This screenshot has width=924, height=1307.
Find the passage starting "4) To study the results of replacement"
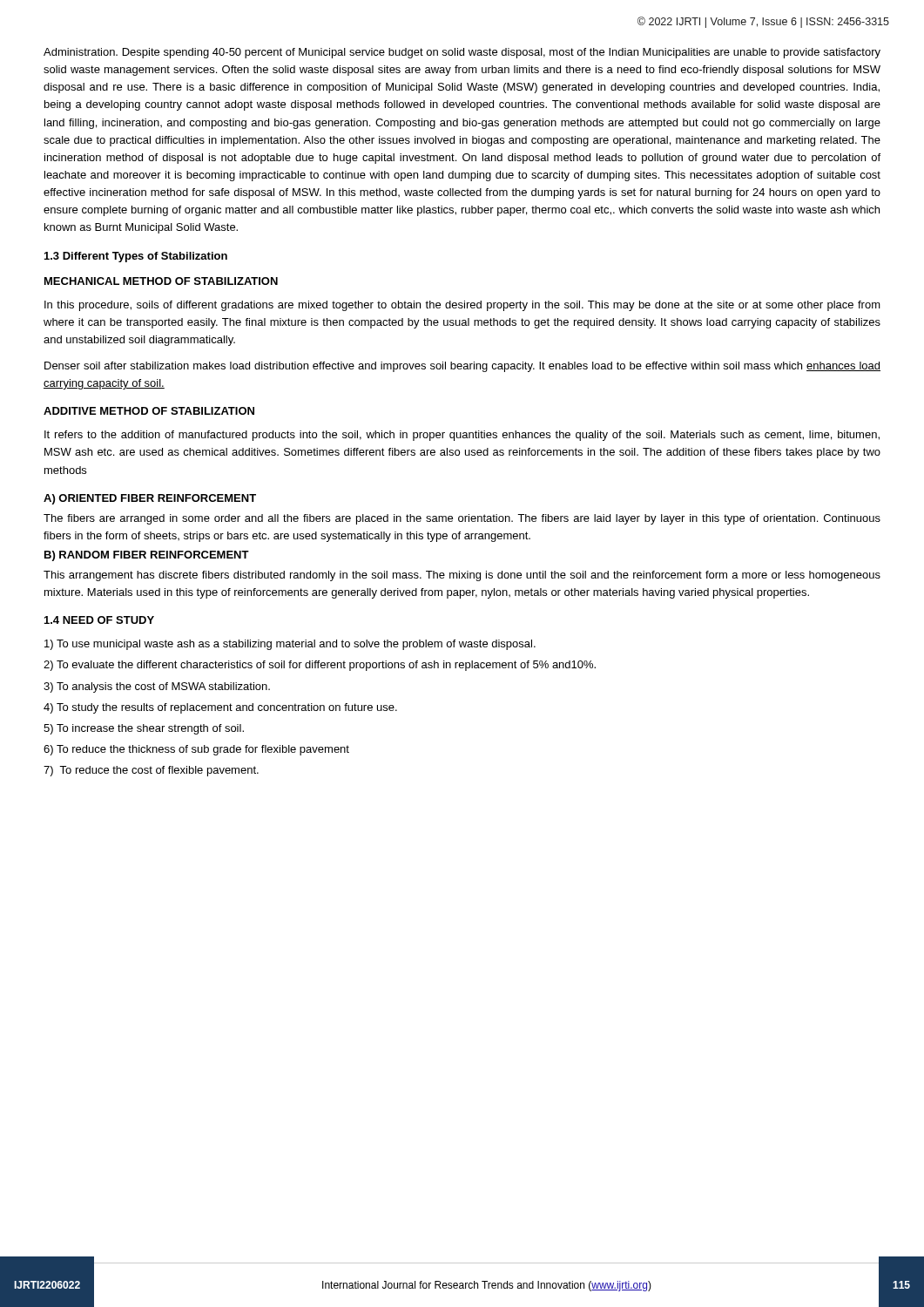point(221,707)
